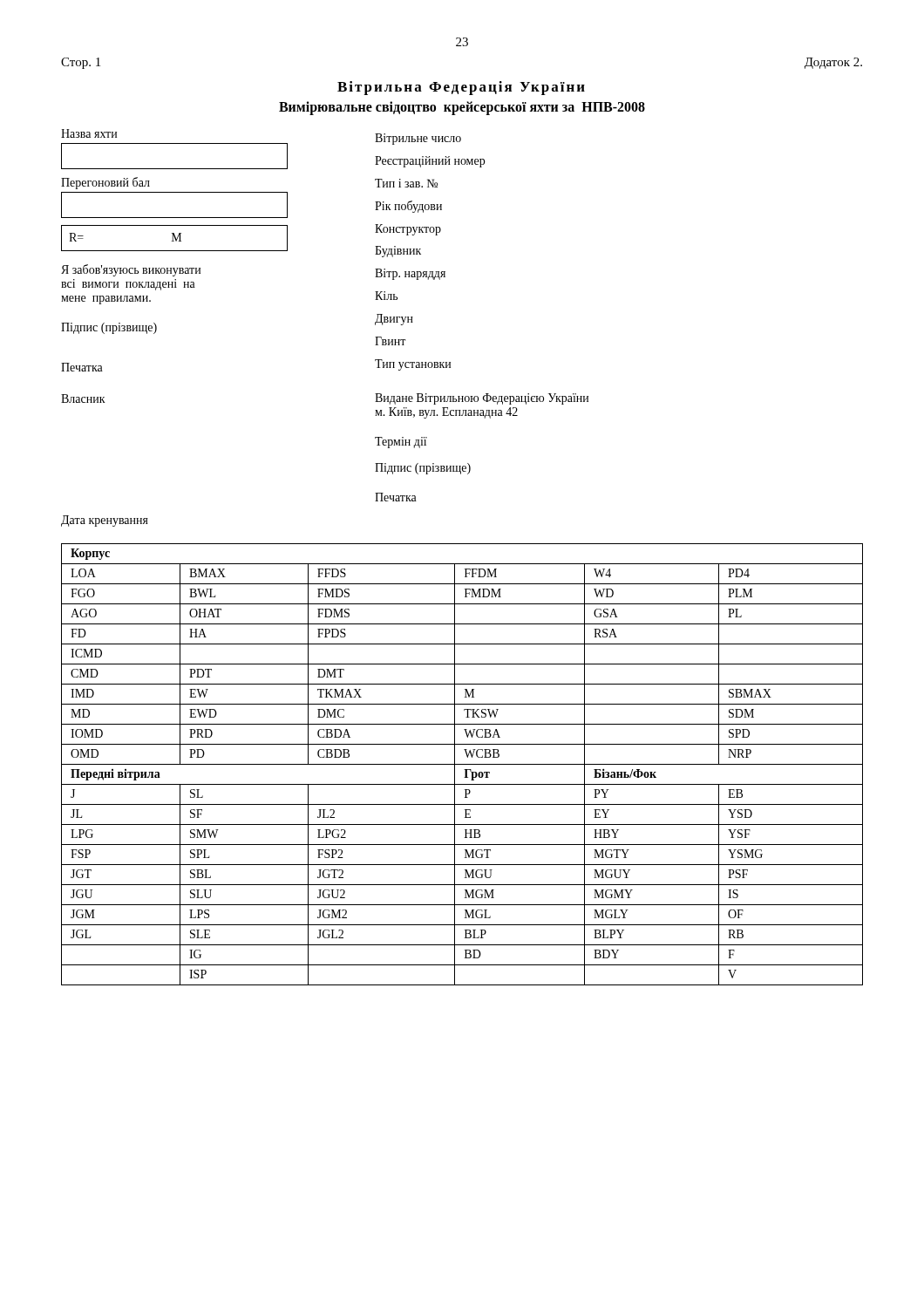Screen dimensions: 1308x924
Task: Find the text block with the text "Видане Вітрильною Федерацією України м. Київ, вул. Еспланадна"
Action: pos(482,405)
